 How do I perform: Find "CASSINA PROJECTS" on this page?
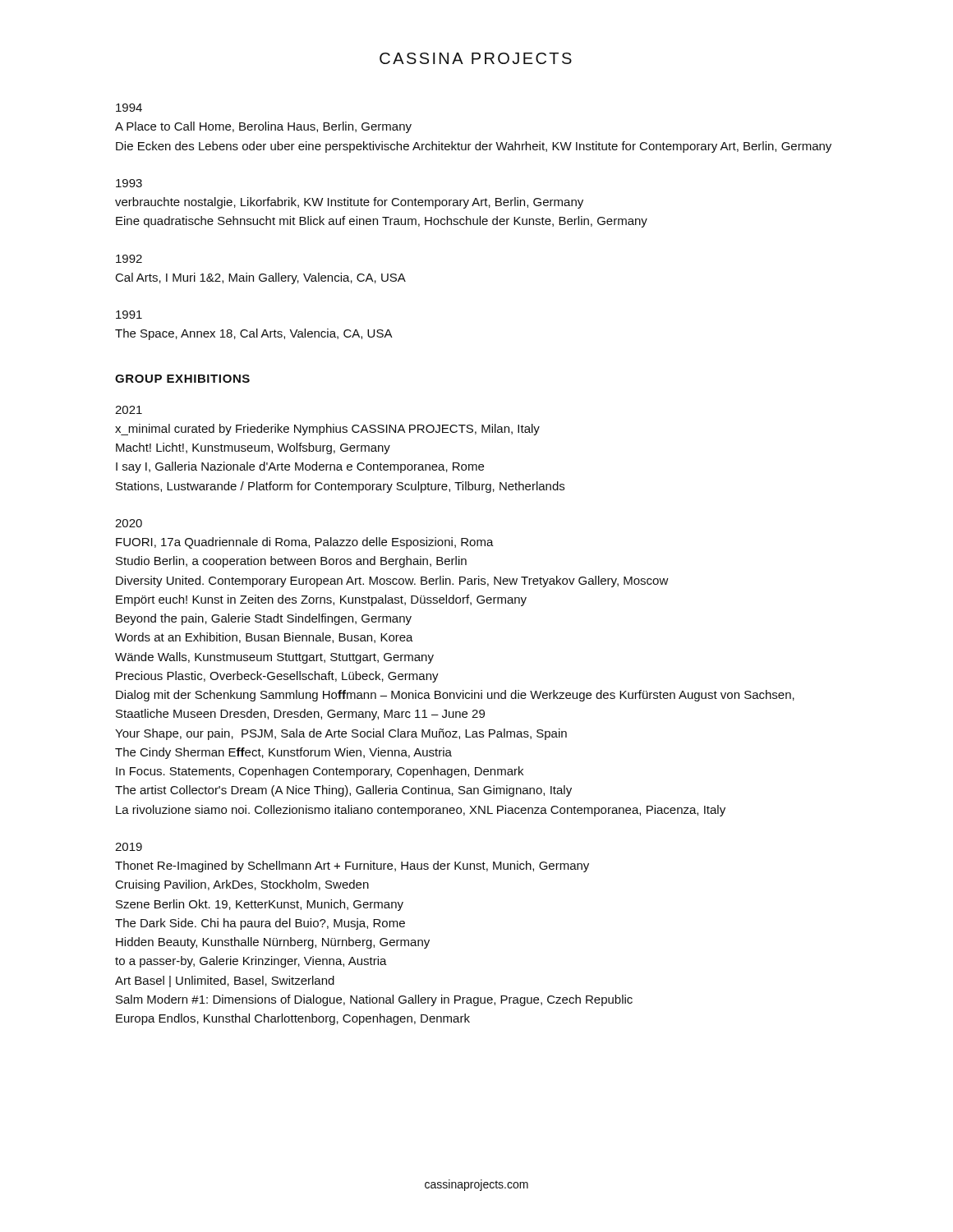(x=476, y=58)
